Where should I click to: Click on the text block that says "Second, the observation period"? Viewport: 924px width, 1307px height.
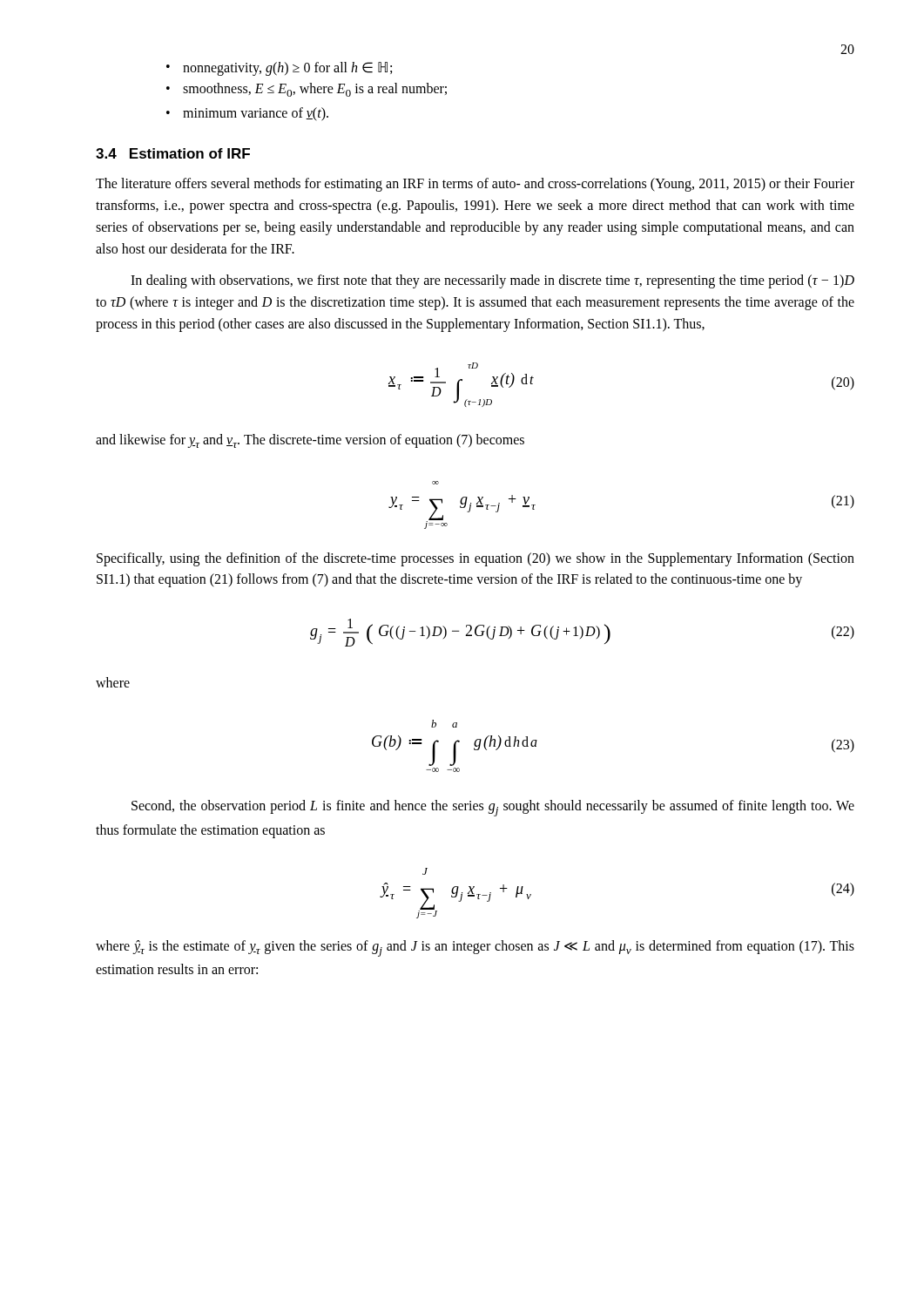(475, 818)
